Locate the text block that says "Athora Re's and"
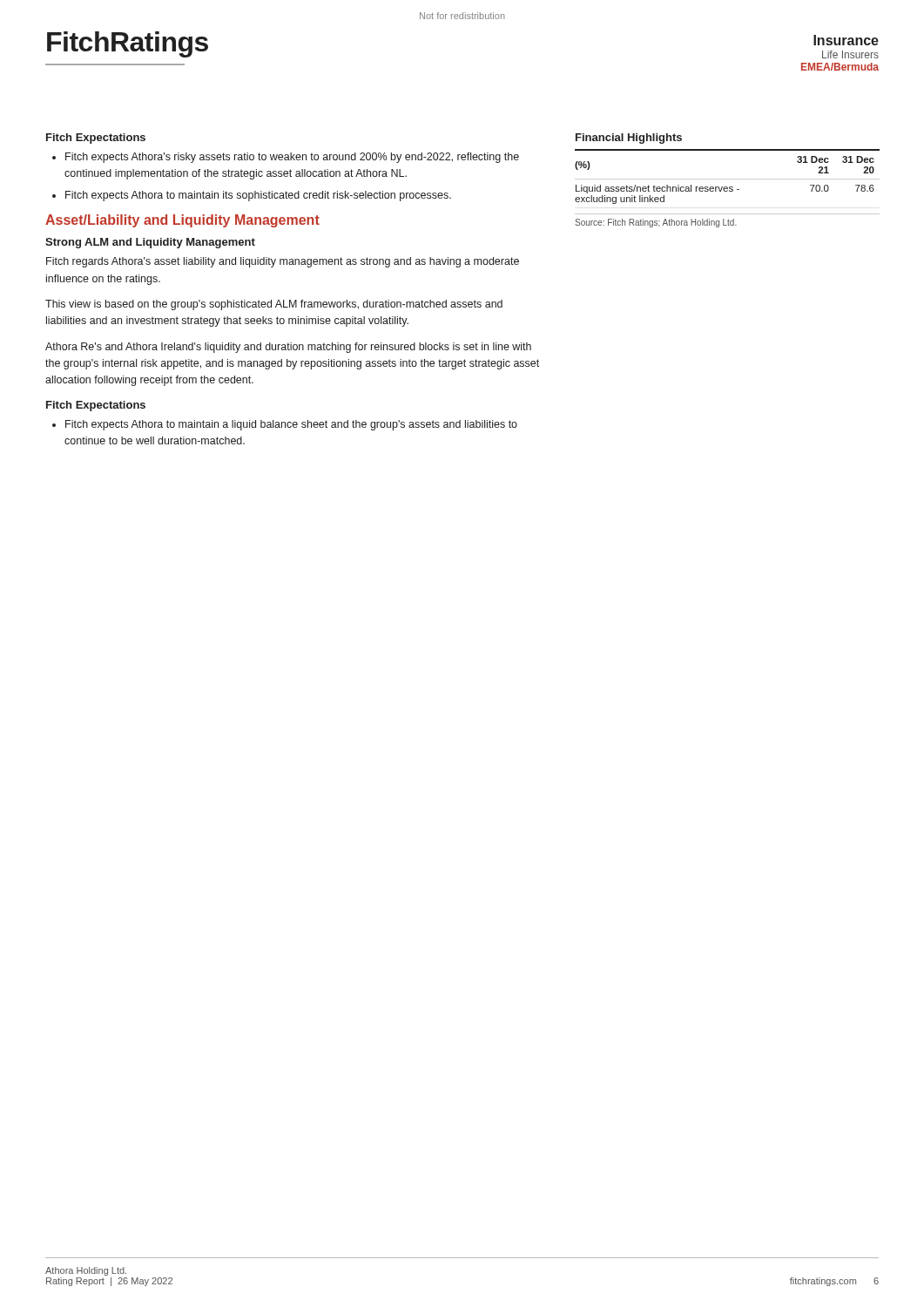 point(292,363)
